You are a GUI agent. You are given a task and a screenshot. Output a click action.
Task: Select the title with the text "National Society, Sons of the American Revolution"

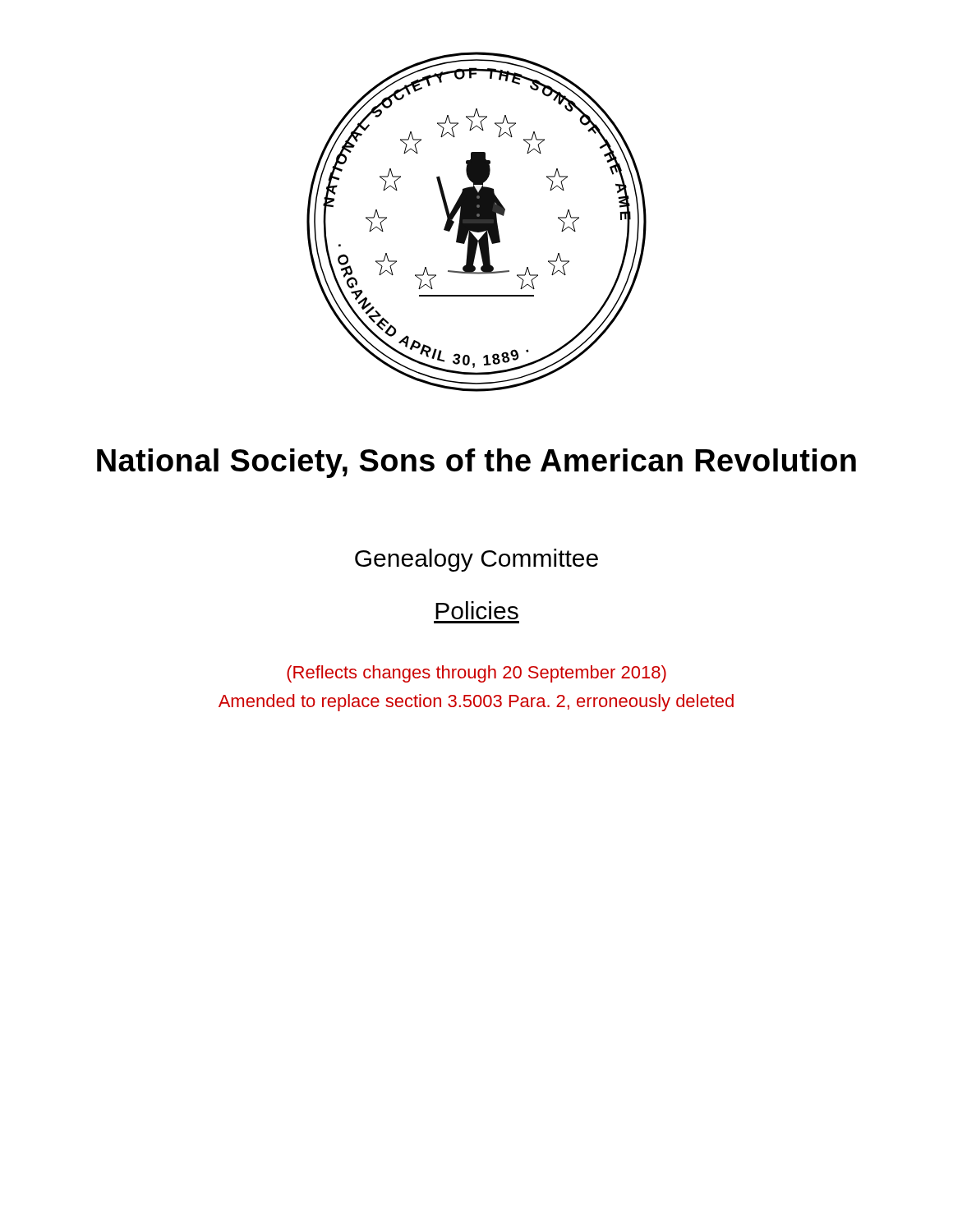click(x=476, y=461)
